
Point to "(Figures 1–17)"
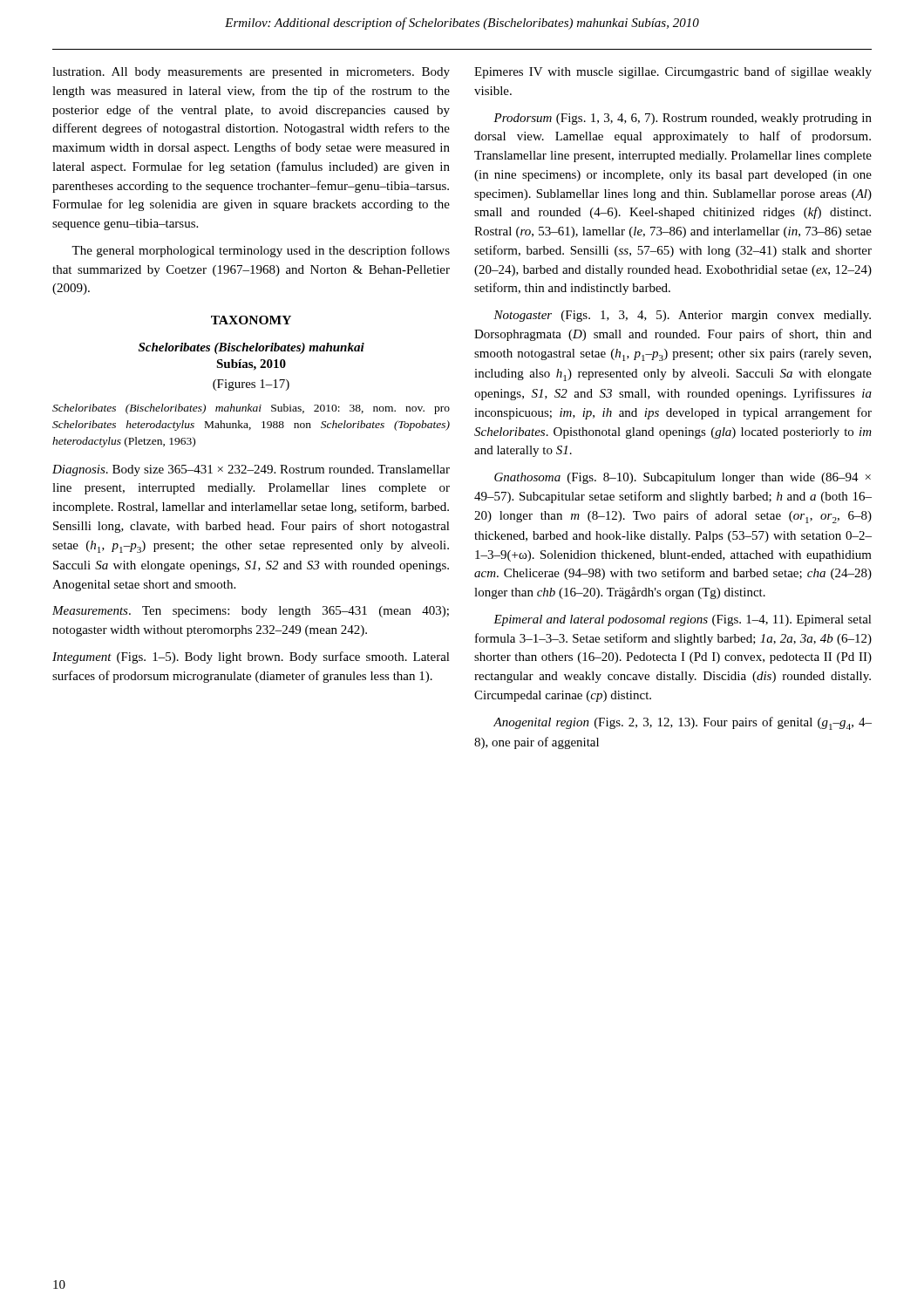251,384
